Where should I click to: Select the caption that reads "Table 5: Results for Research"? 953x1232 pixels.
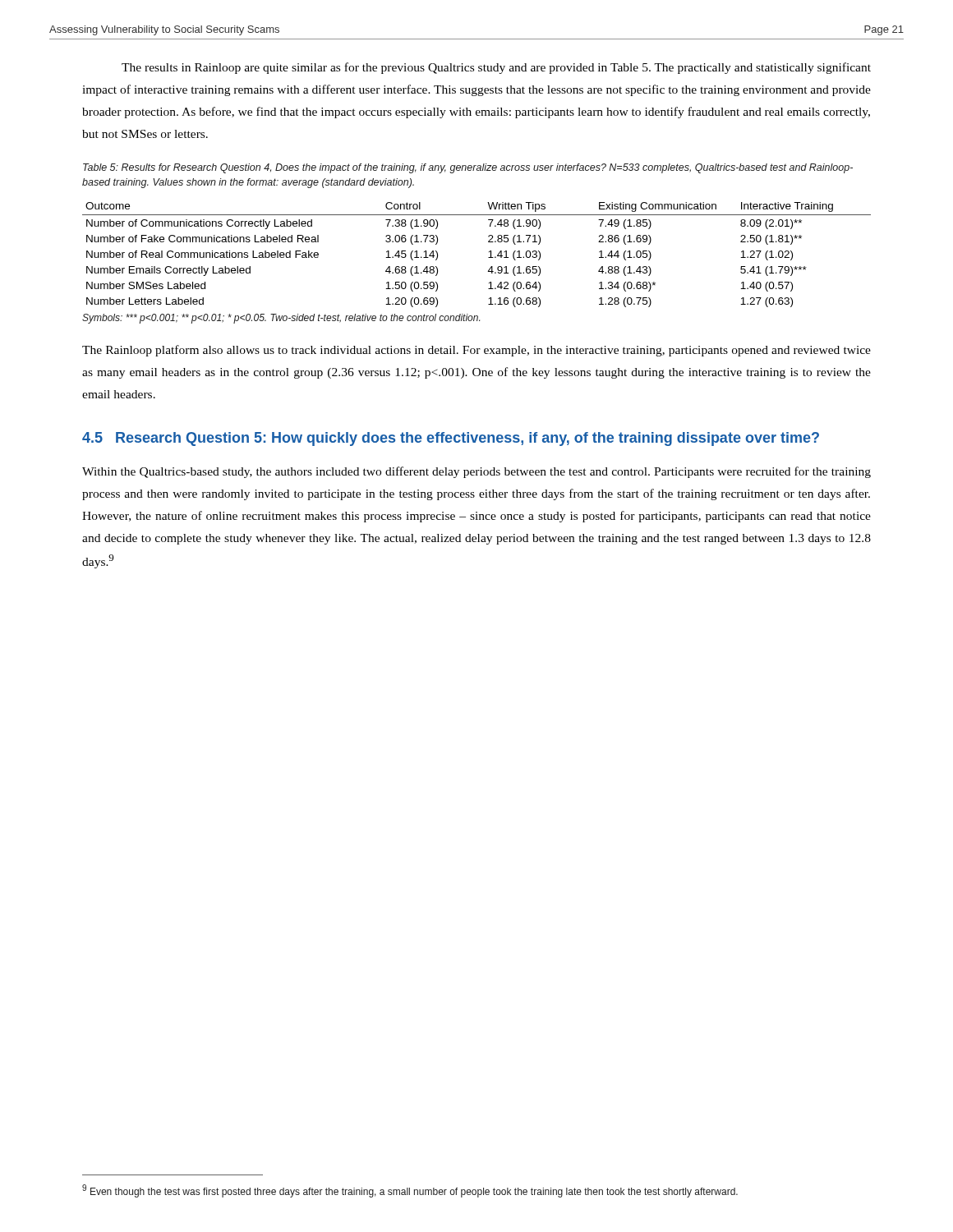(468, 175)
